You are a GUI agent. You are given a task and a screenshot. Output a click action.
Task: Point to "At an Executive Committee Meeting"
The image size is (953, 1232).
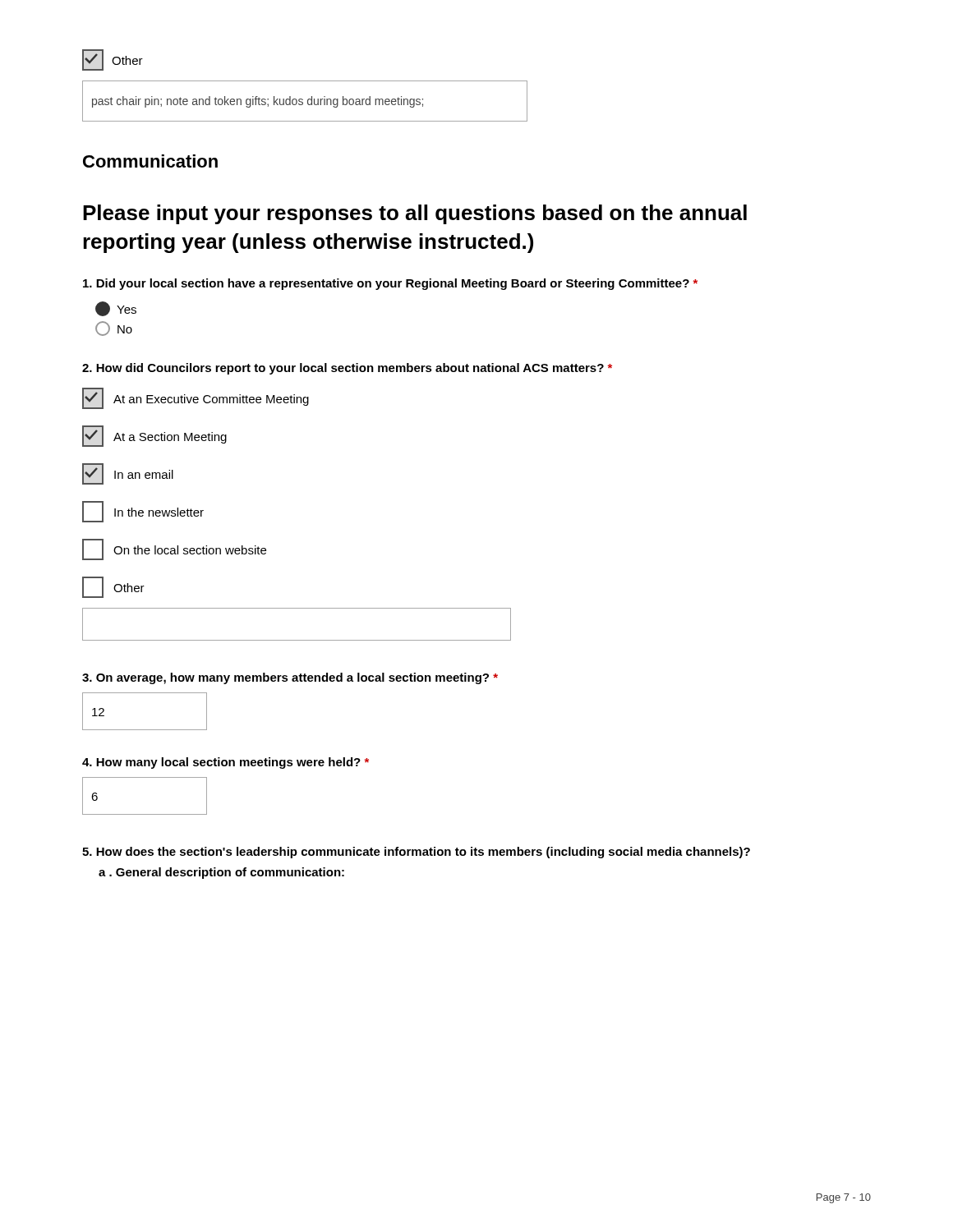(196, 398)
